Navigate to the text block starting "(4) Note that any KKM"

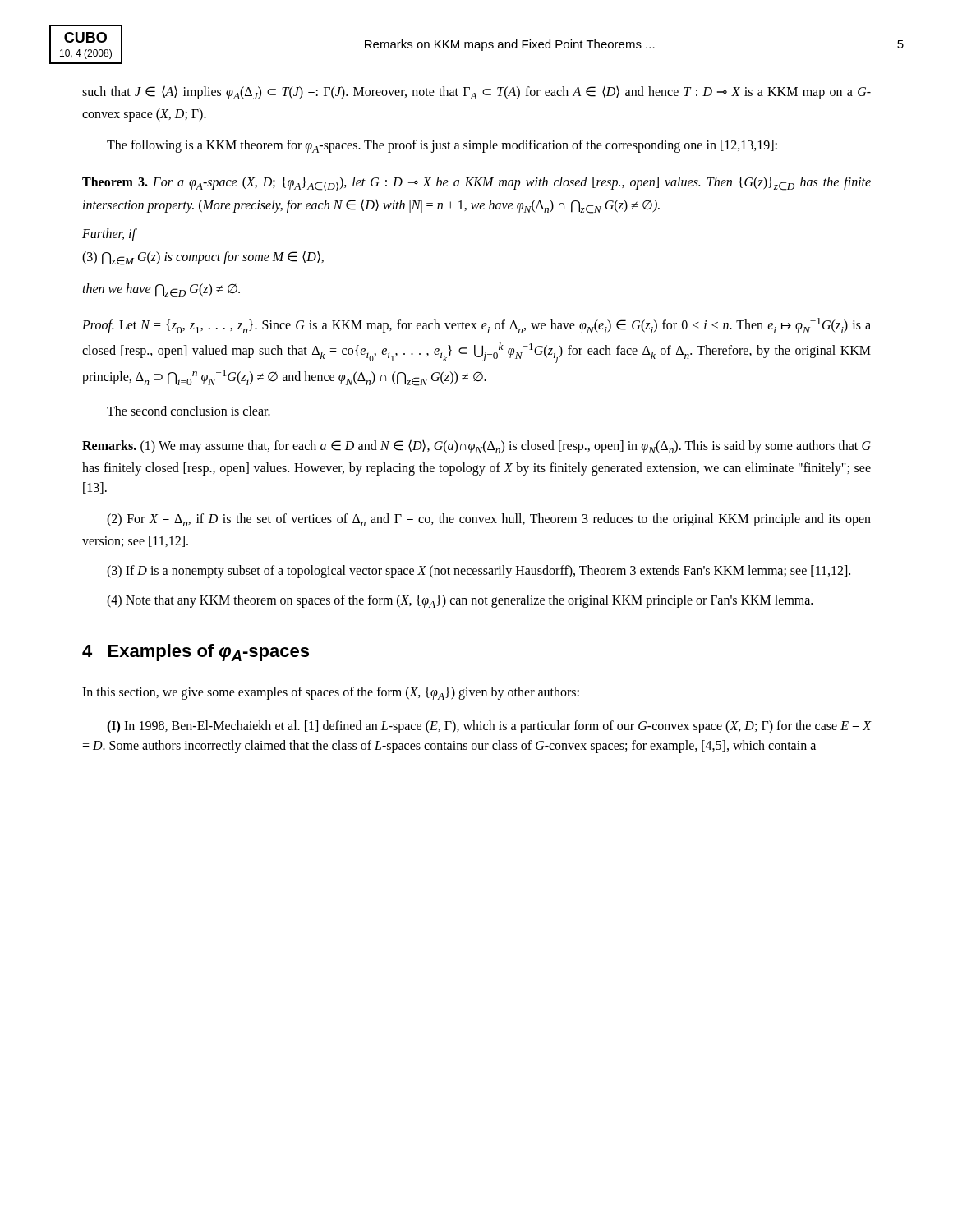click(476, 602)
